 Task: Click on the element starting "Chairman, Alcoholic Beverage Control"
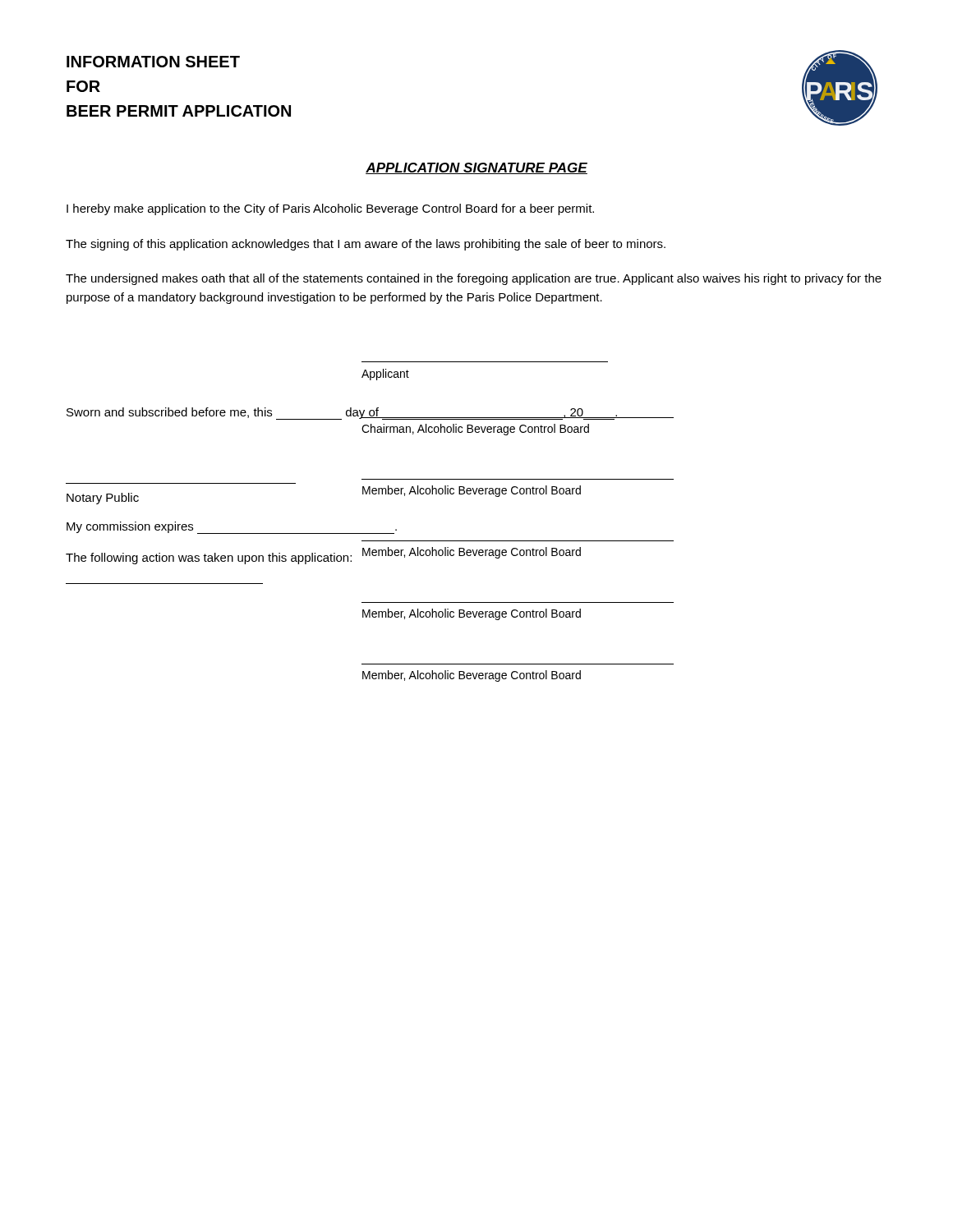[518, 419]
